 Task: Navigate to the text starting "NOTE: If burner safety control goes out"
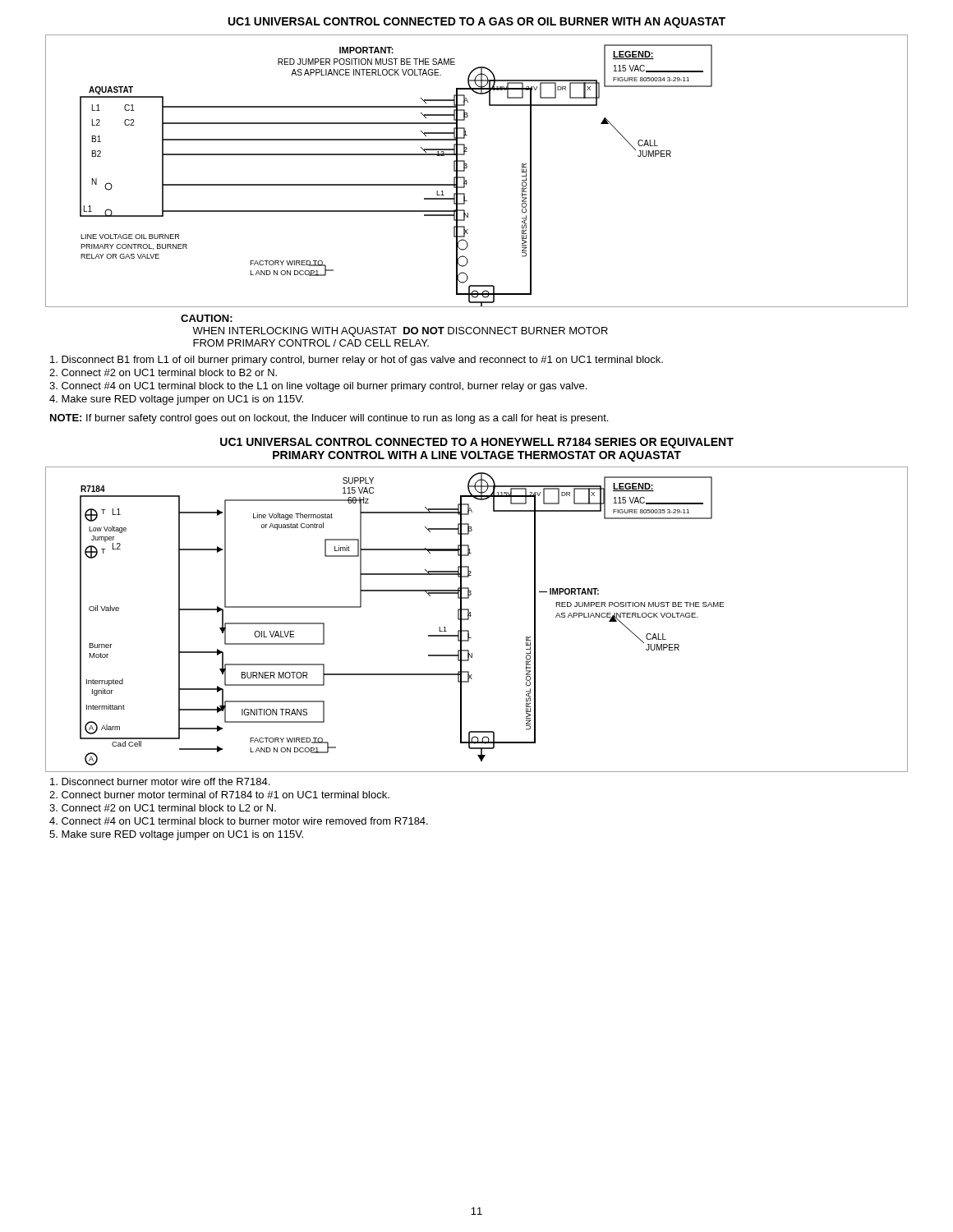pyautogui.click(x=329, y=418)
